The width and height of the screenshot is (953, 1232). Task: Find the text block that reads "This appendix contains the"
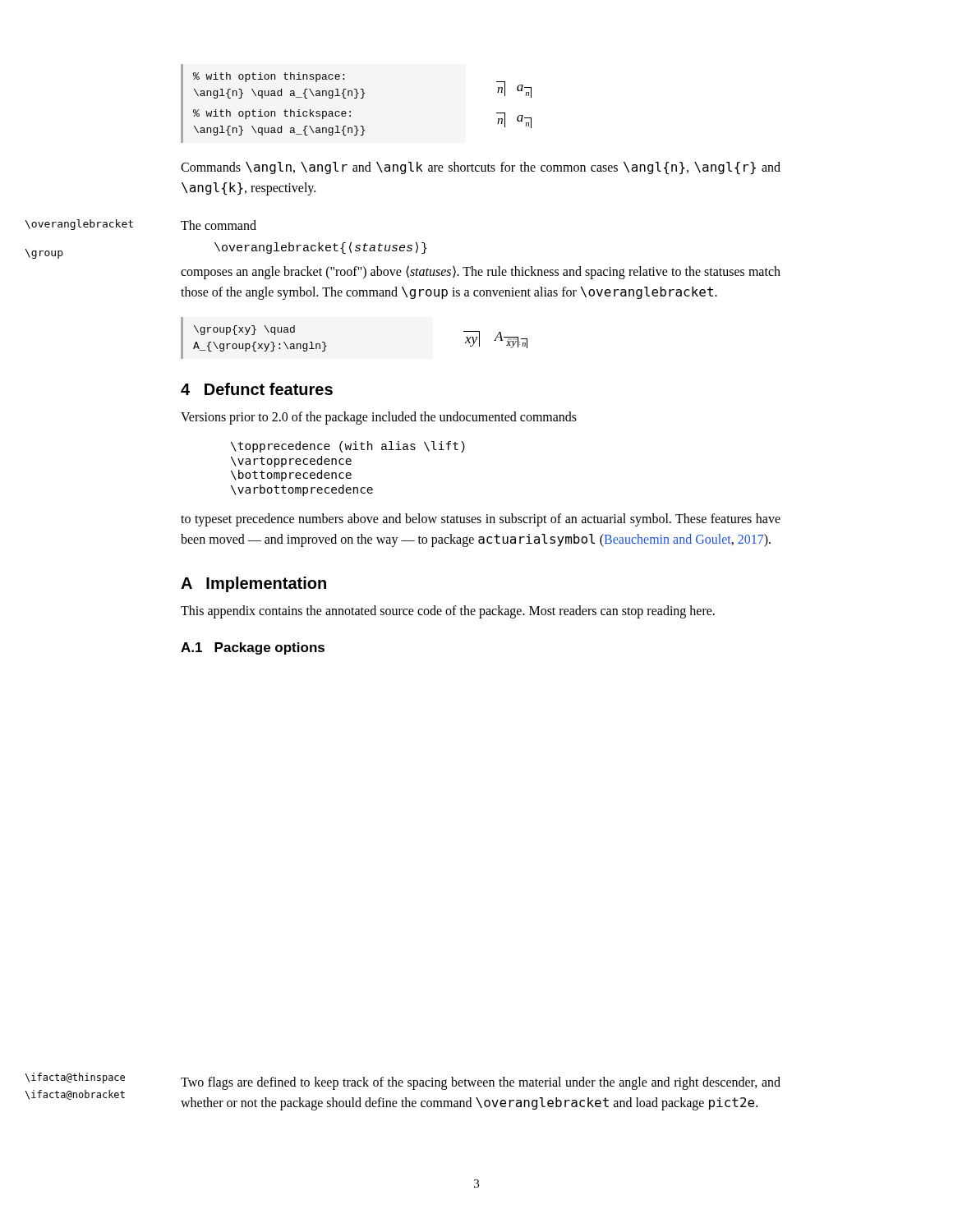[448, 611]
